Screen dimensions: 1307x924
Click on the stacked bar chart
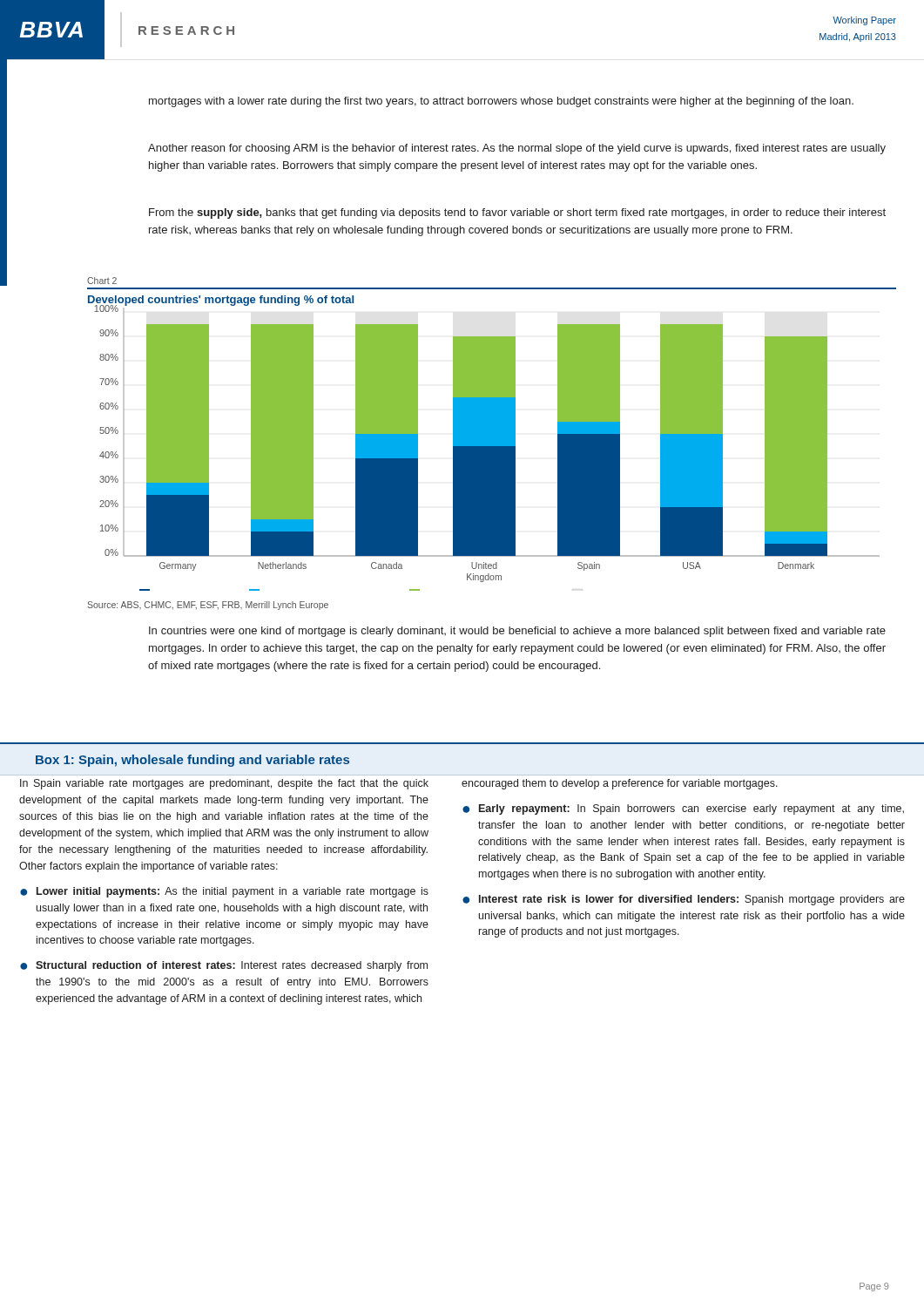[x=492, y=447]
